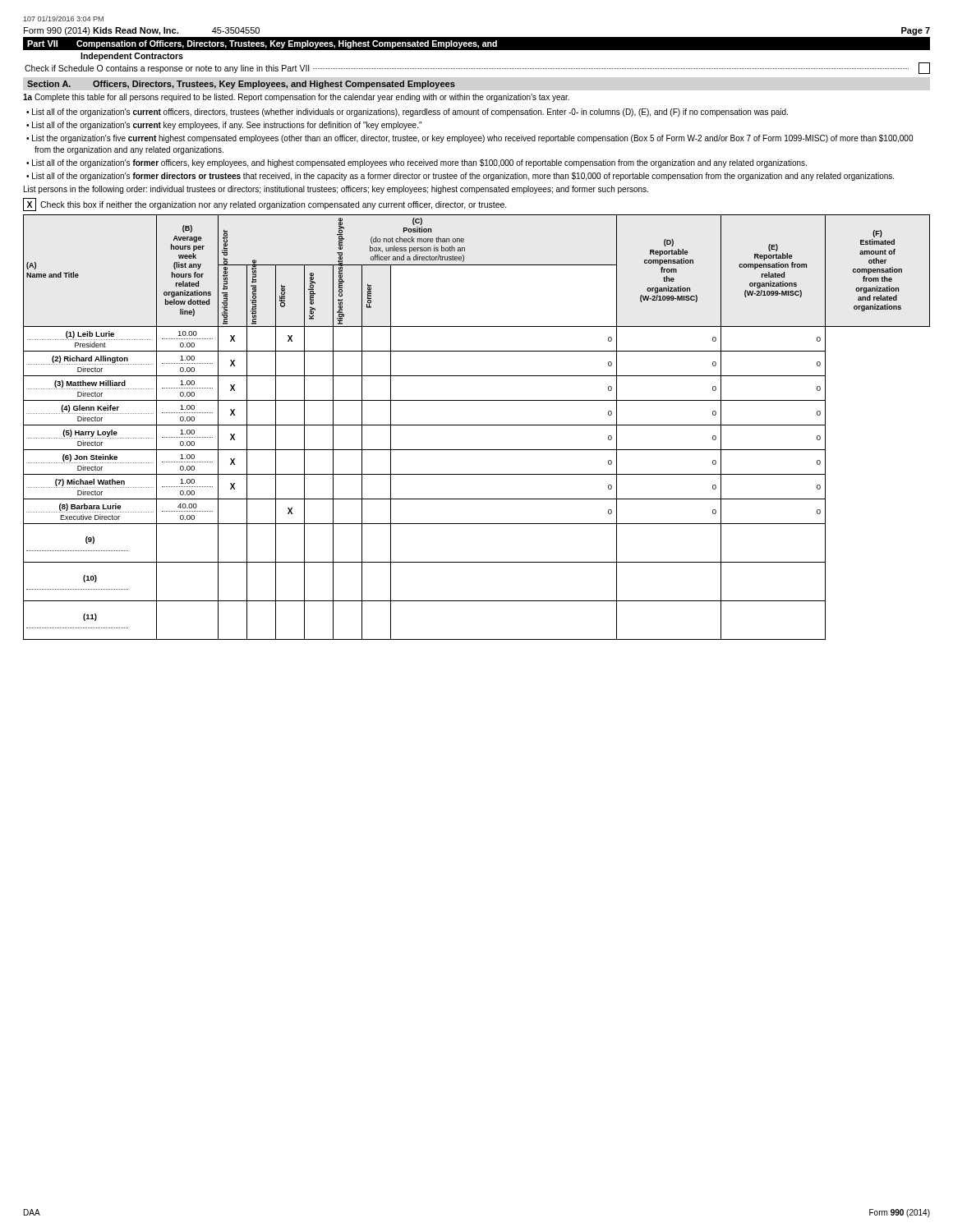Select the text block starting "List persons in the"

point(336,189)
